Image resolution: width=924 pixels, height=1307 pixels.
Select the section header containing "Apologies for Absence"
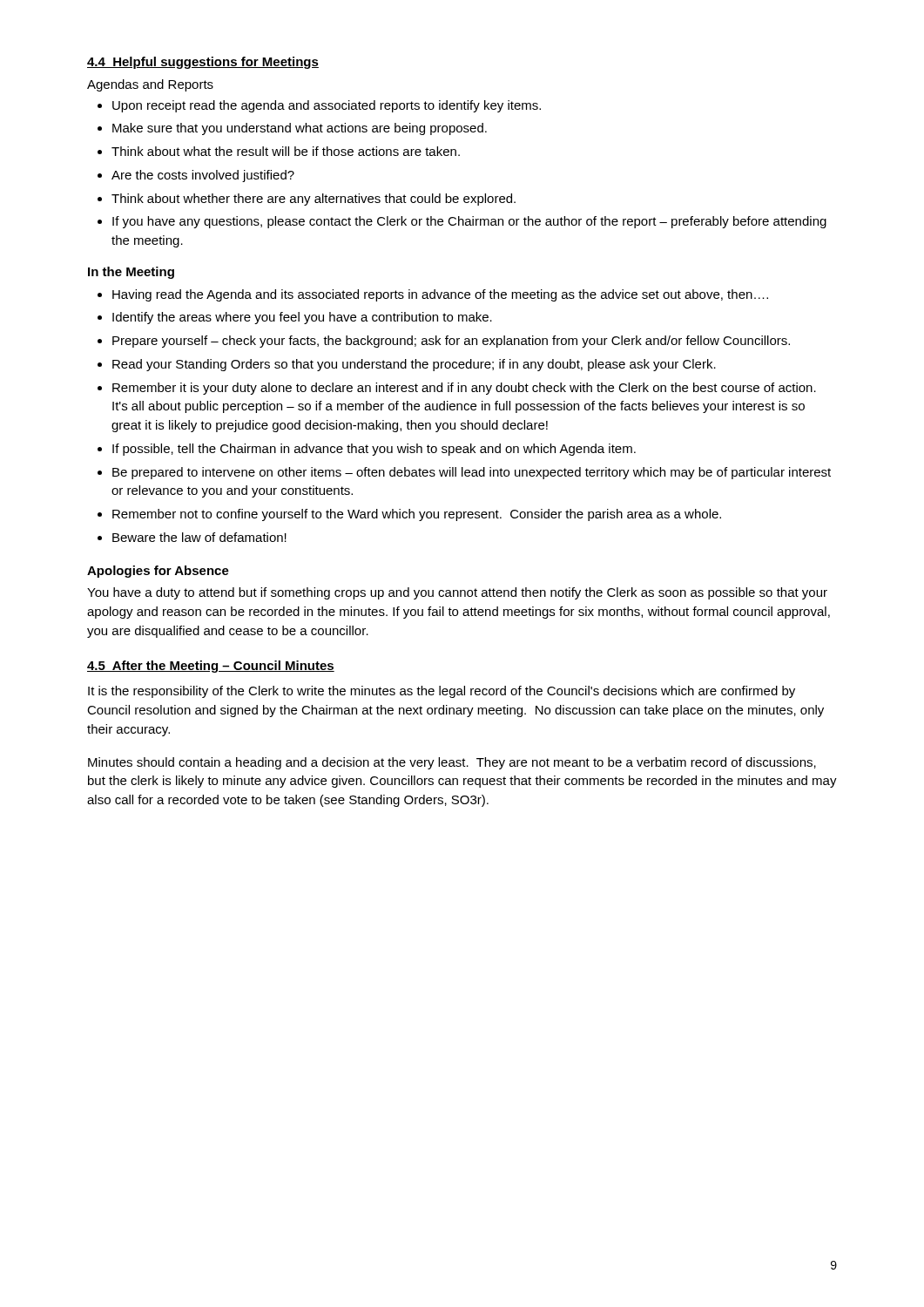coord(158,570)
